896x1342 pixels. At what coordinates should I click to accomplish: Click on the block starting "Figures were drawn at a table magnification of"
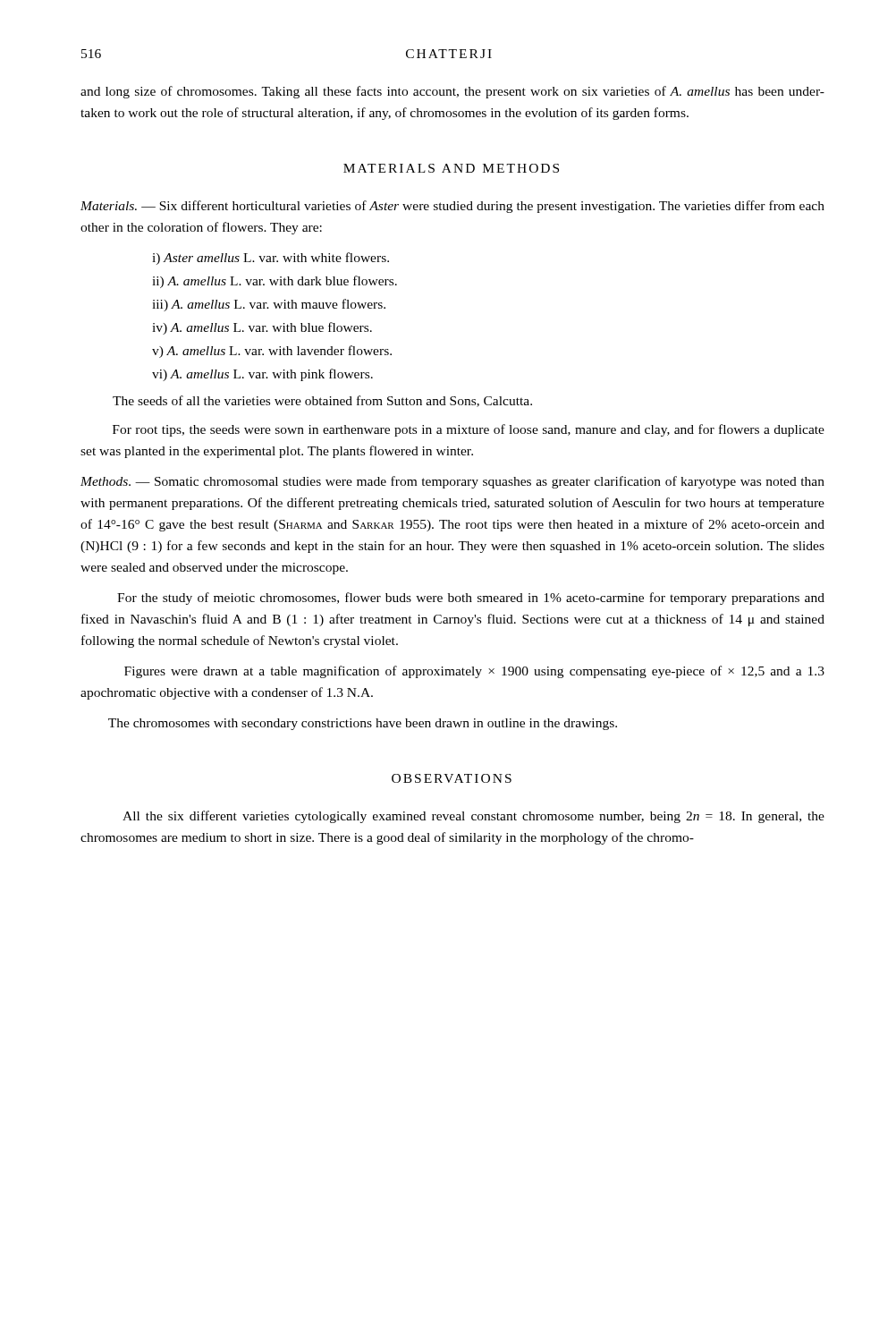click(x=452, y=682)
